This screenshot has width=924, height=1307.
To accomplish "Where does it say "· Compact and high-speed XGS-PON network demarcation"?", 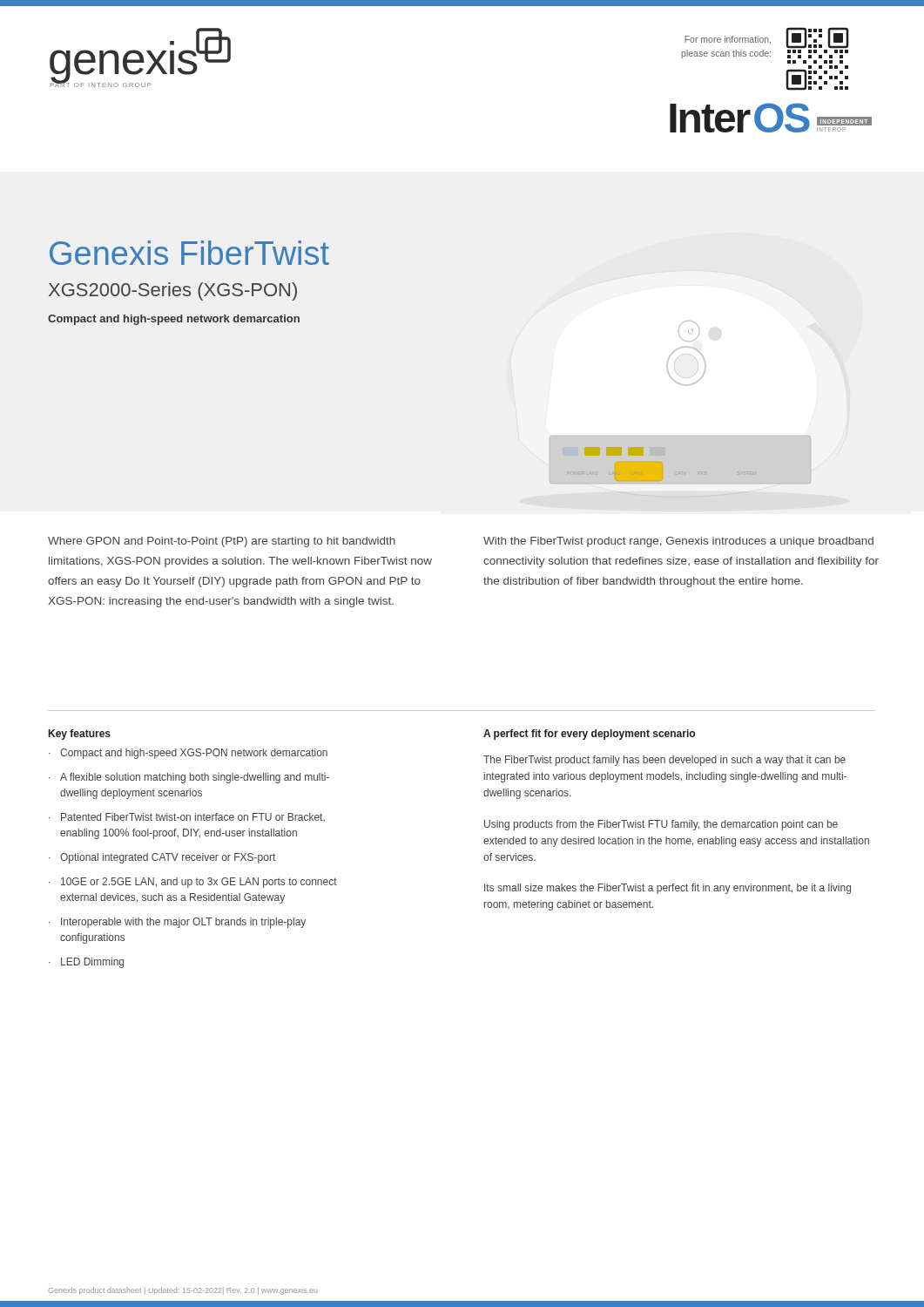I will pos(188,753).
